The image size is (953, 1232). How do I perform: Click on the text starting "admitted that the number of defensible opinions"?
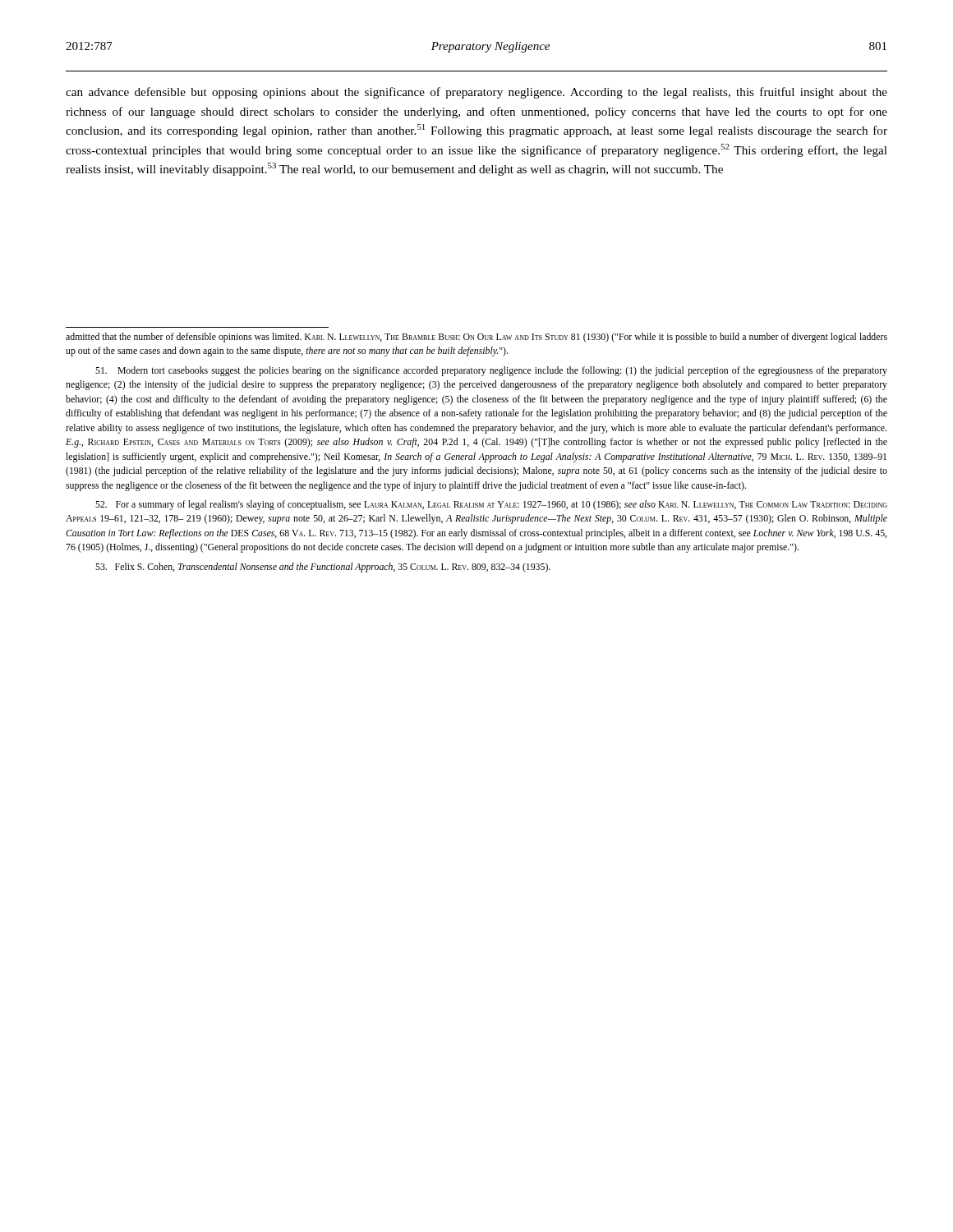pos(476,452)
